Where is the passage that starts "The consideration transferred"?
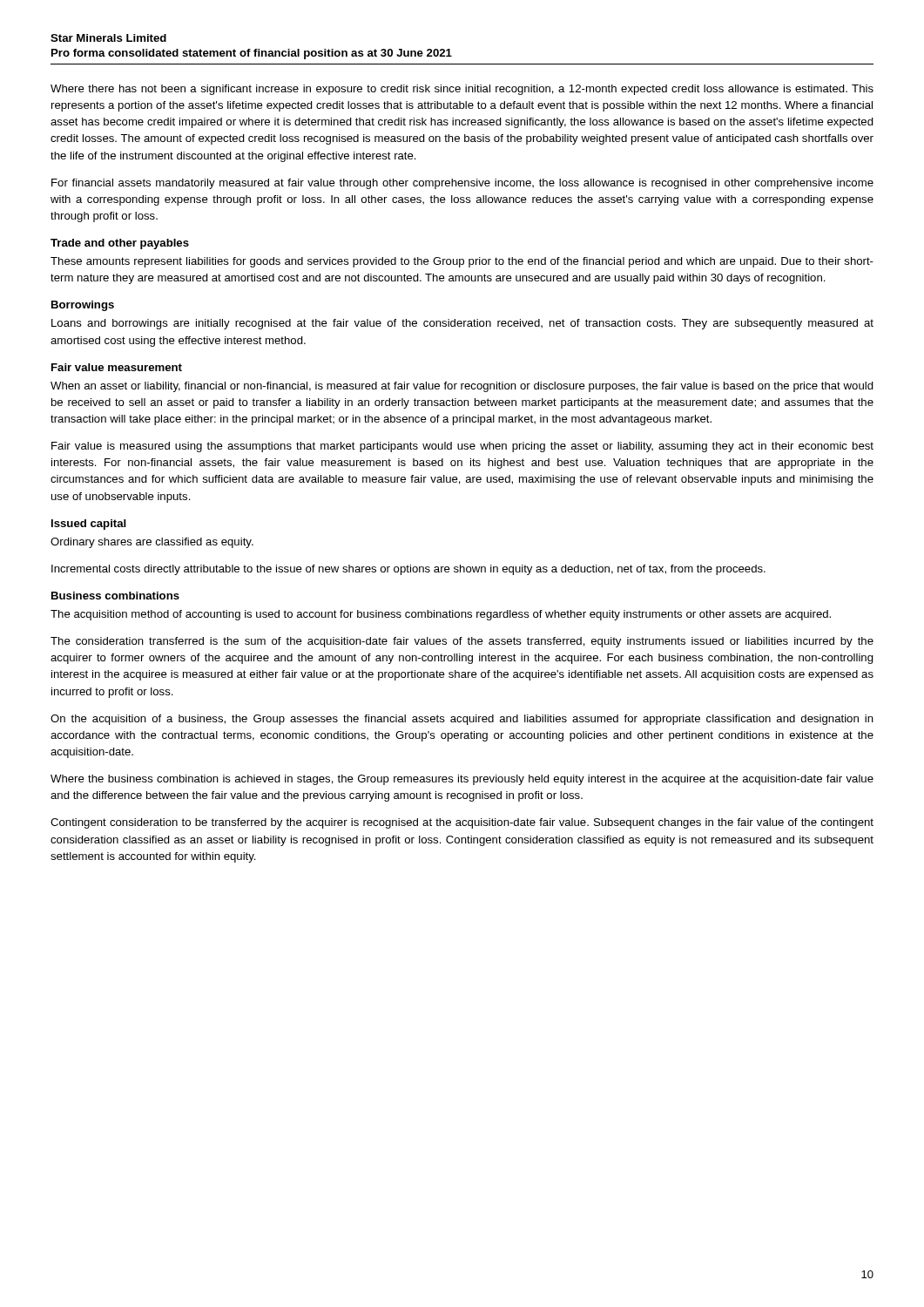The width and height of the screenshot is (924, 1307). pos(462,666)
